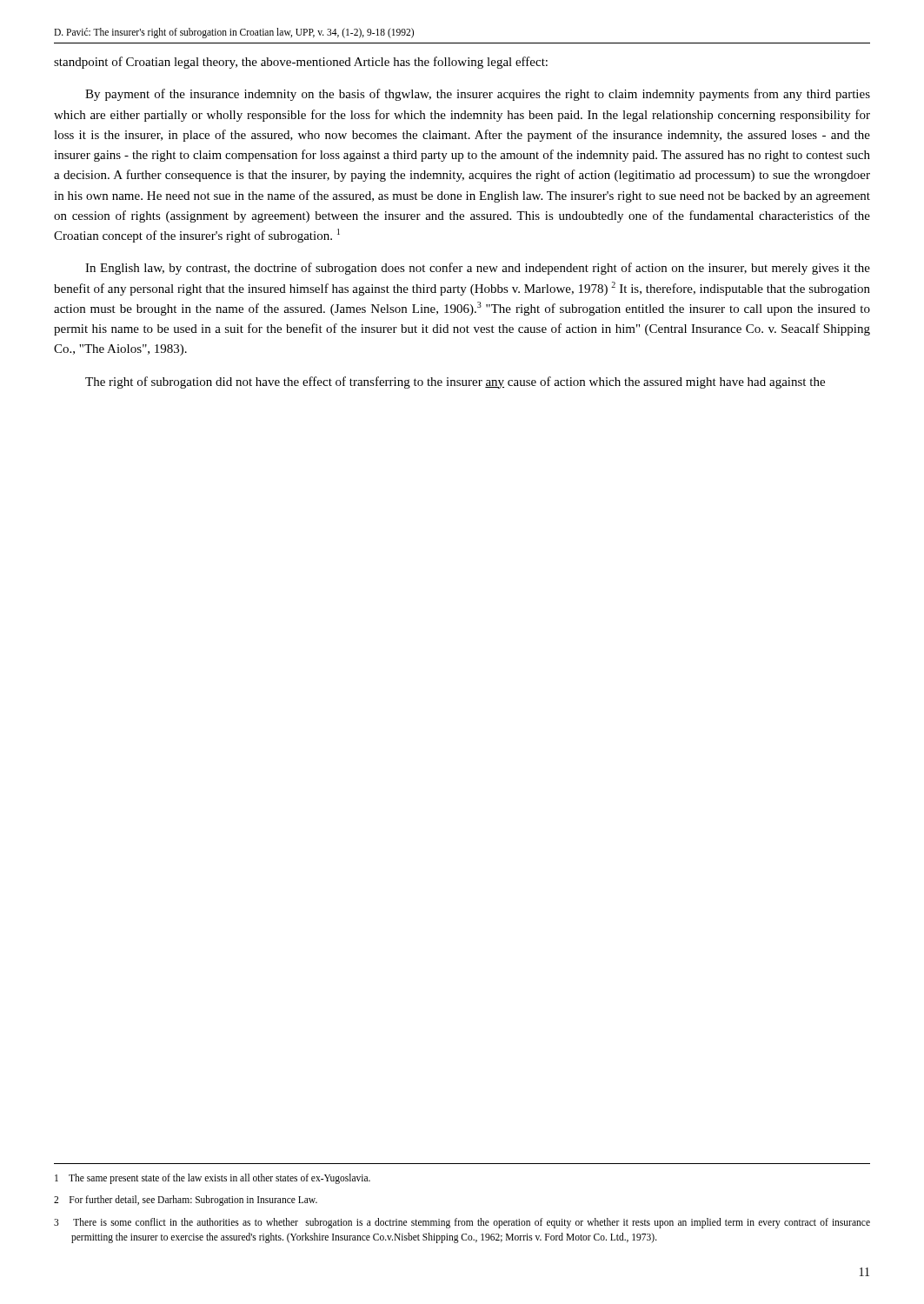Locate the block of text that opens with "The right of subrogation"
Image resolution: width=924 pixels, height=1304 pixels.
click(x=455, y=381)
